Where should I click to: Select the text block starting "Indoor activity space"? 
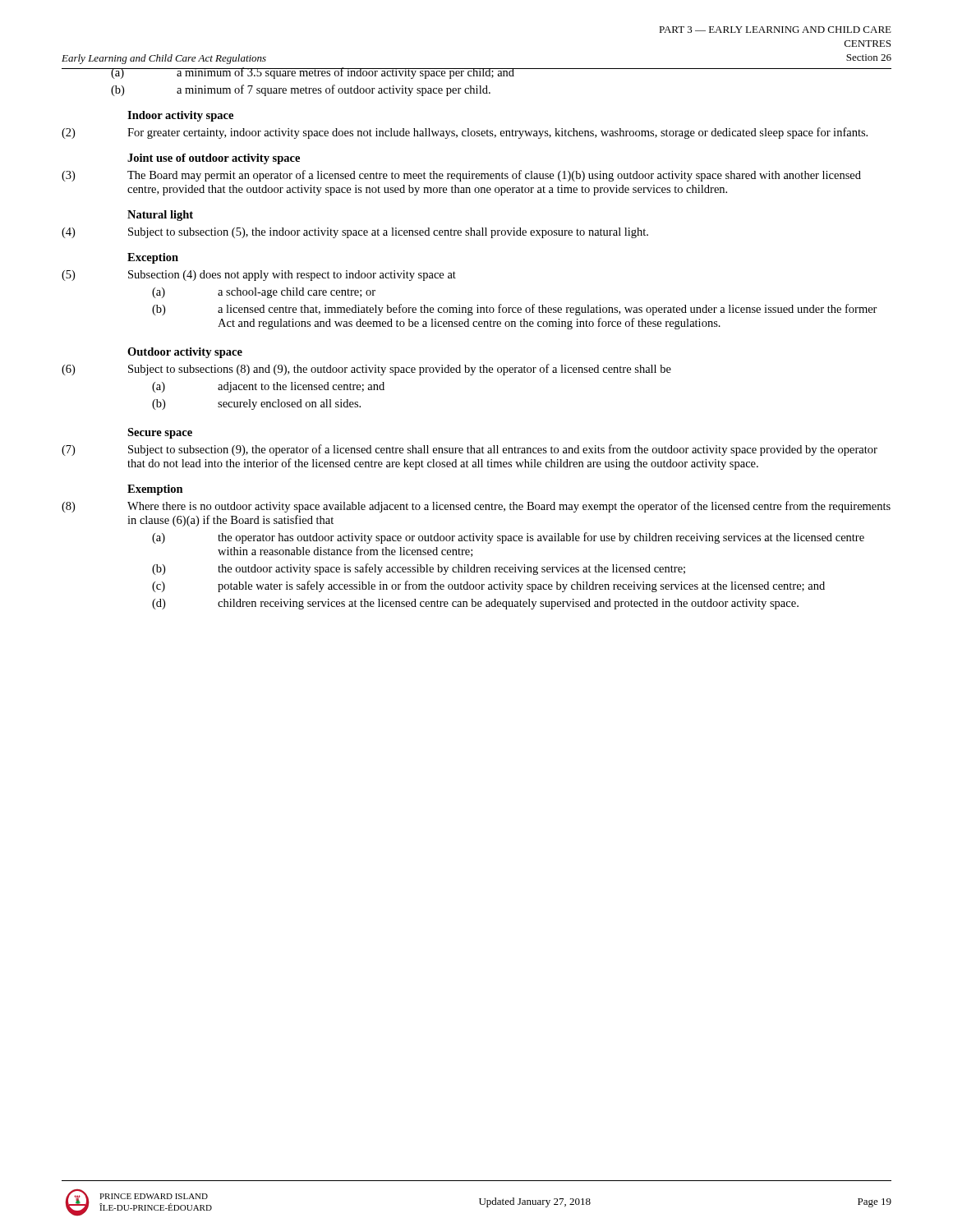pyautogui.click(x=180, y=115)
